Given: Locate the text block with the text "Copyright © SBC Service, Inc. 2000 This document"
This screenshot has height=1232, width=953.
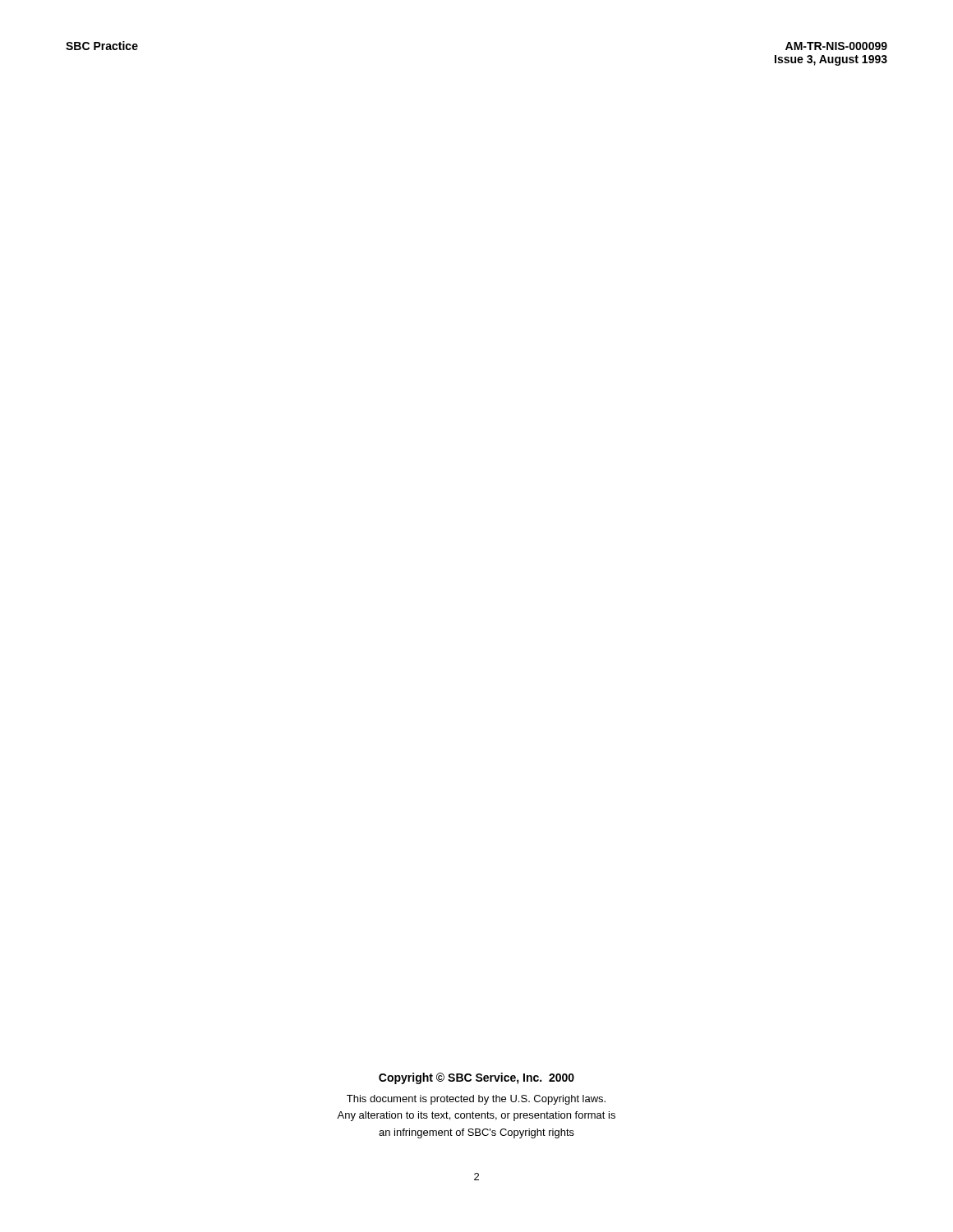Looking at the screenshot, I should [476, 1105].
